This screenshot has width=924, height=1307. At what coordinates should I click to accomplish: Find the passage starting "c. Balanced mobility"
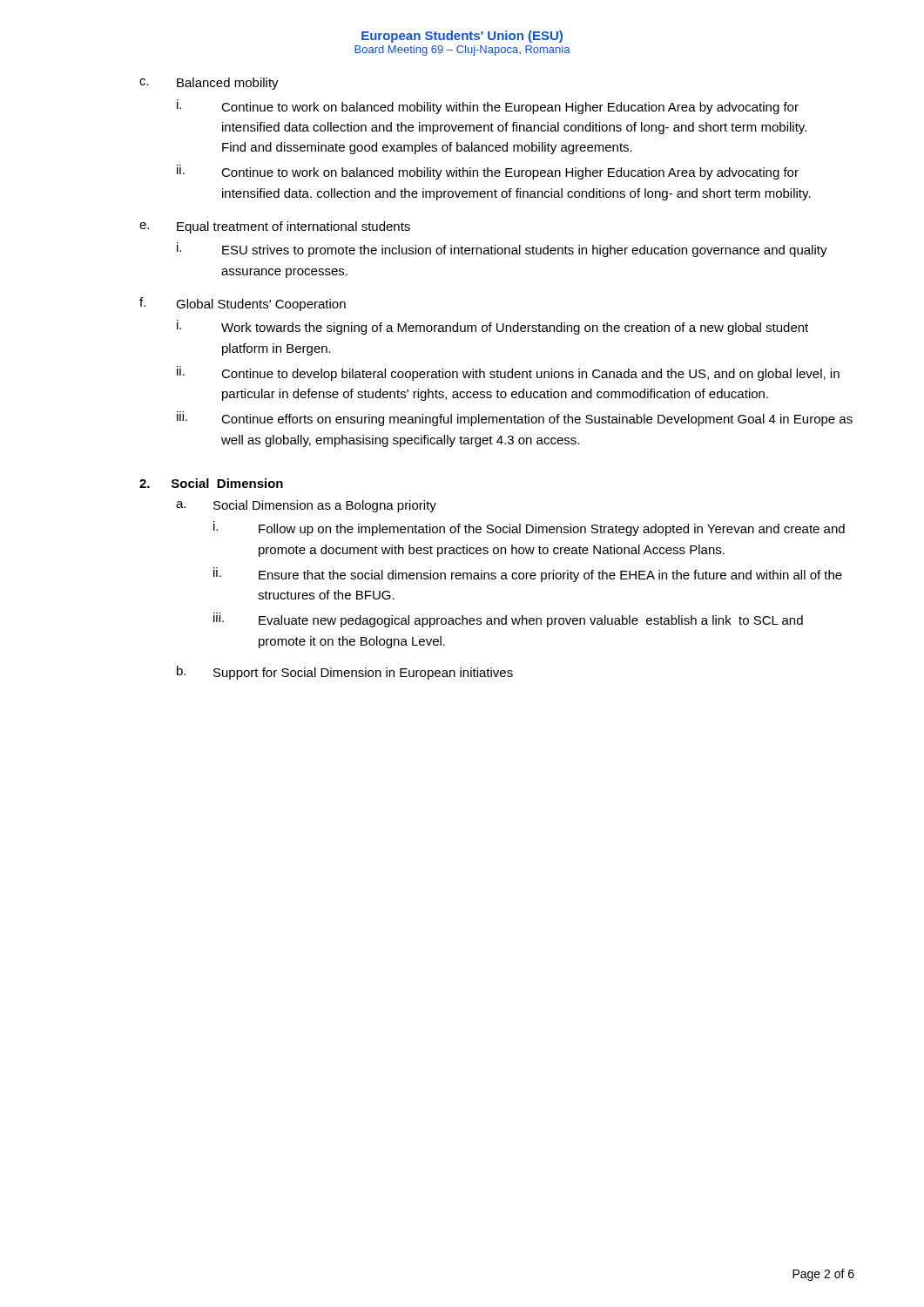tap(209, 83)
